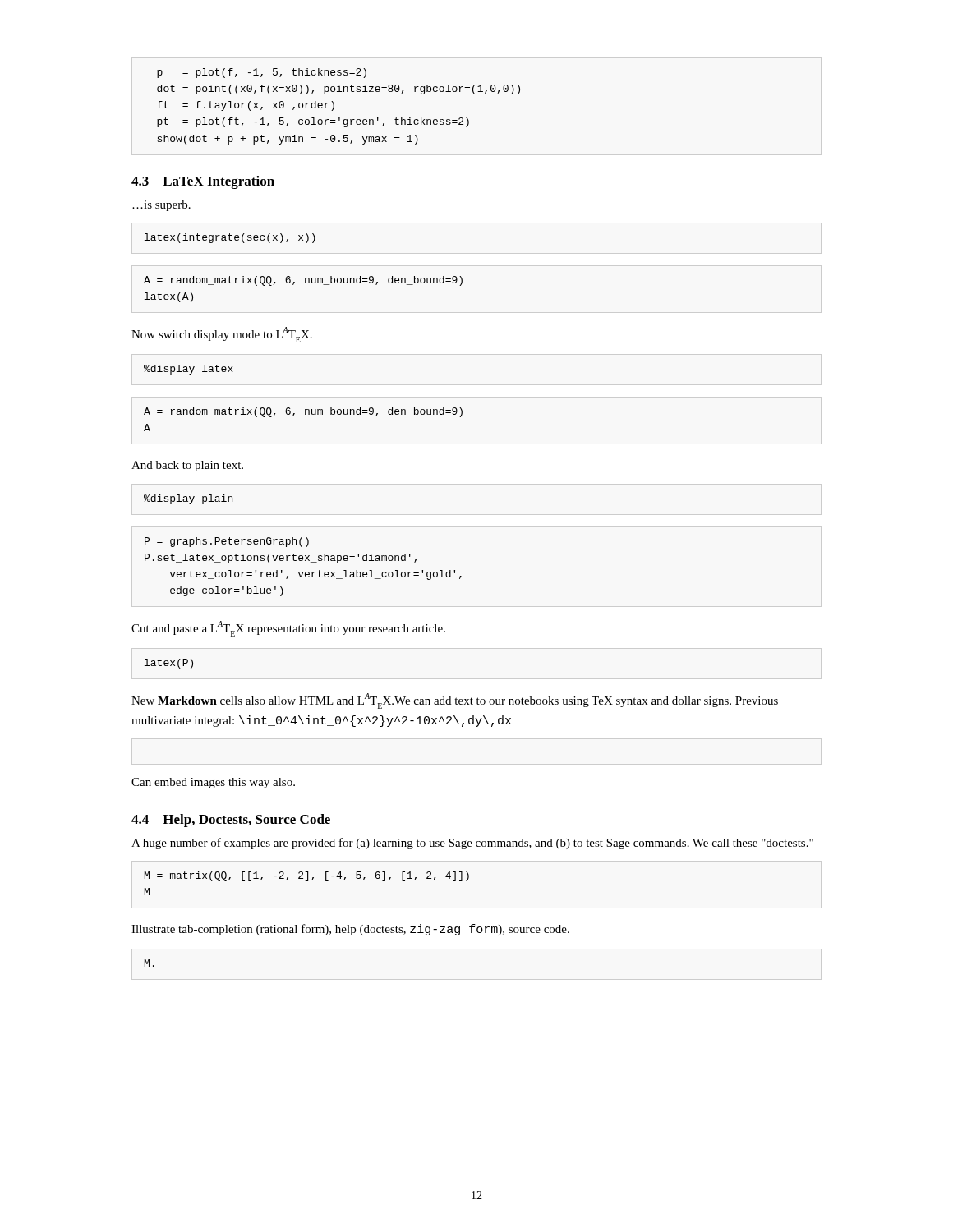Point to the block beginning "Illustrate tab-completion (rational form), help (doctests, zig-zag"

pyautogui.click(x=351, y=930)
